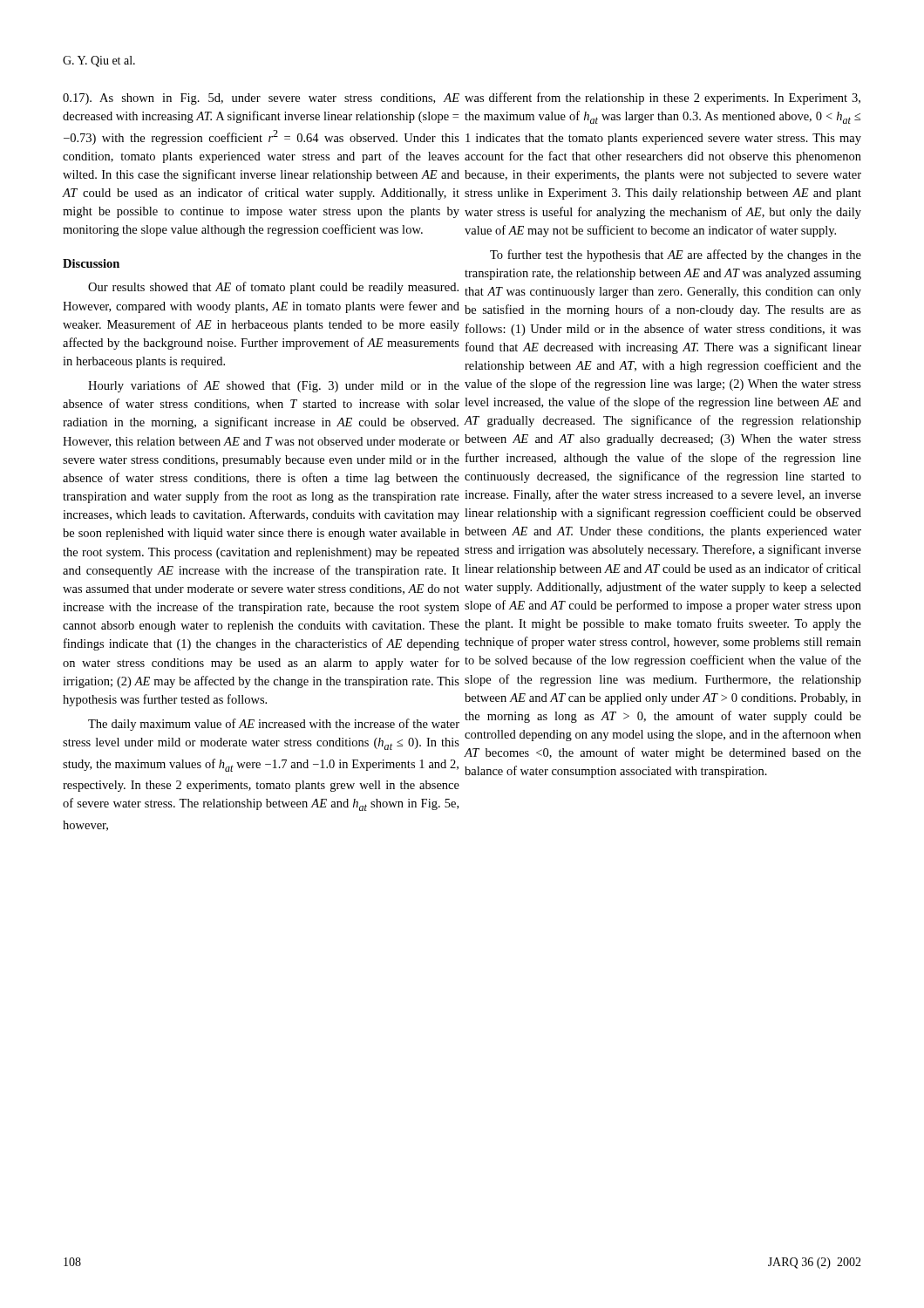Find the block on this page that starts "was different from the relationship in these"
The height and width of the screenshot is (1308, 924).
click(663, 164)
